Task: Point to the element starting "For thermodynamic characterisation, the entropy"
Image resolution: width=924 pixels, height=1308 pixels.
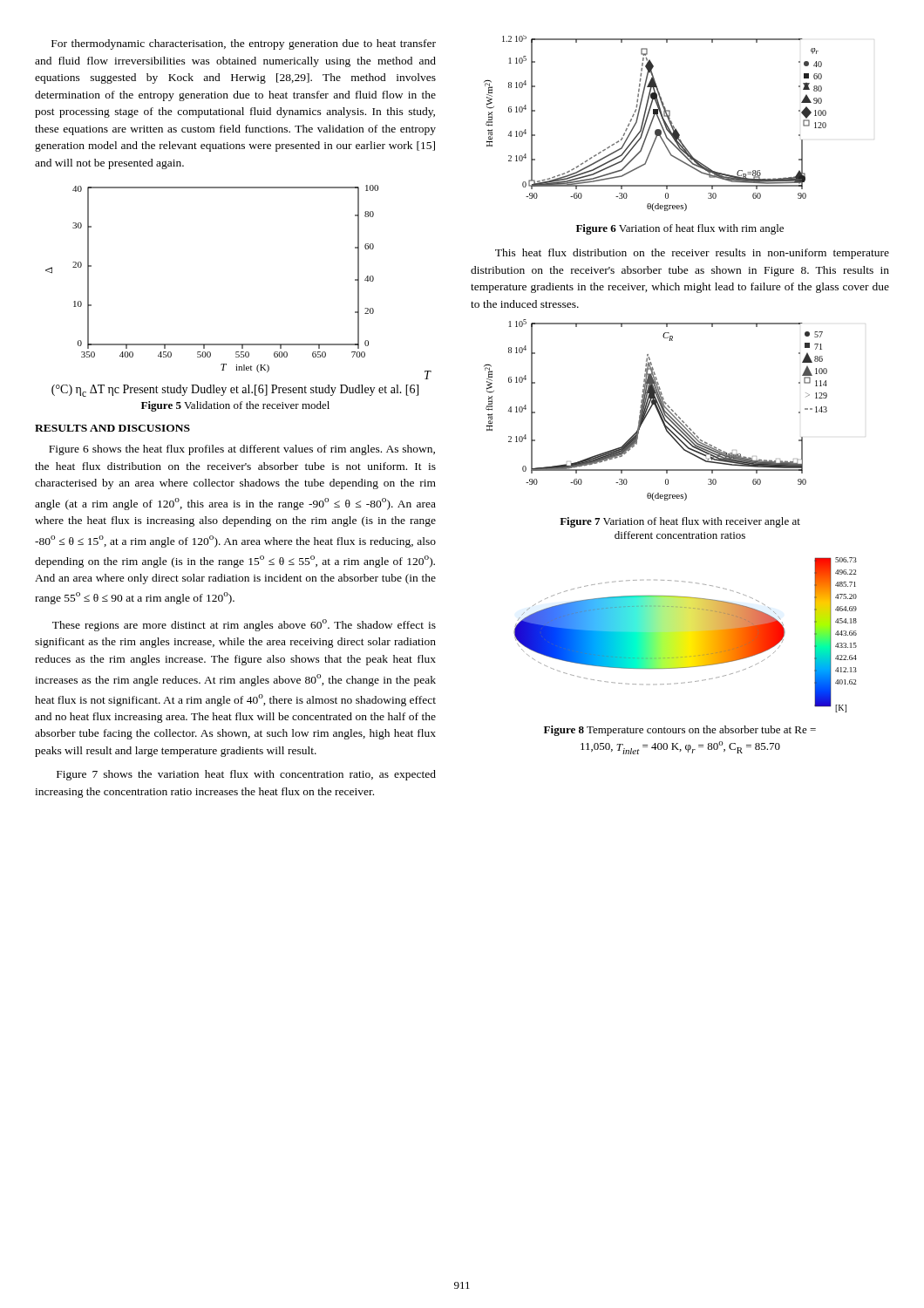Action: pos(235,103)
